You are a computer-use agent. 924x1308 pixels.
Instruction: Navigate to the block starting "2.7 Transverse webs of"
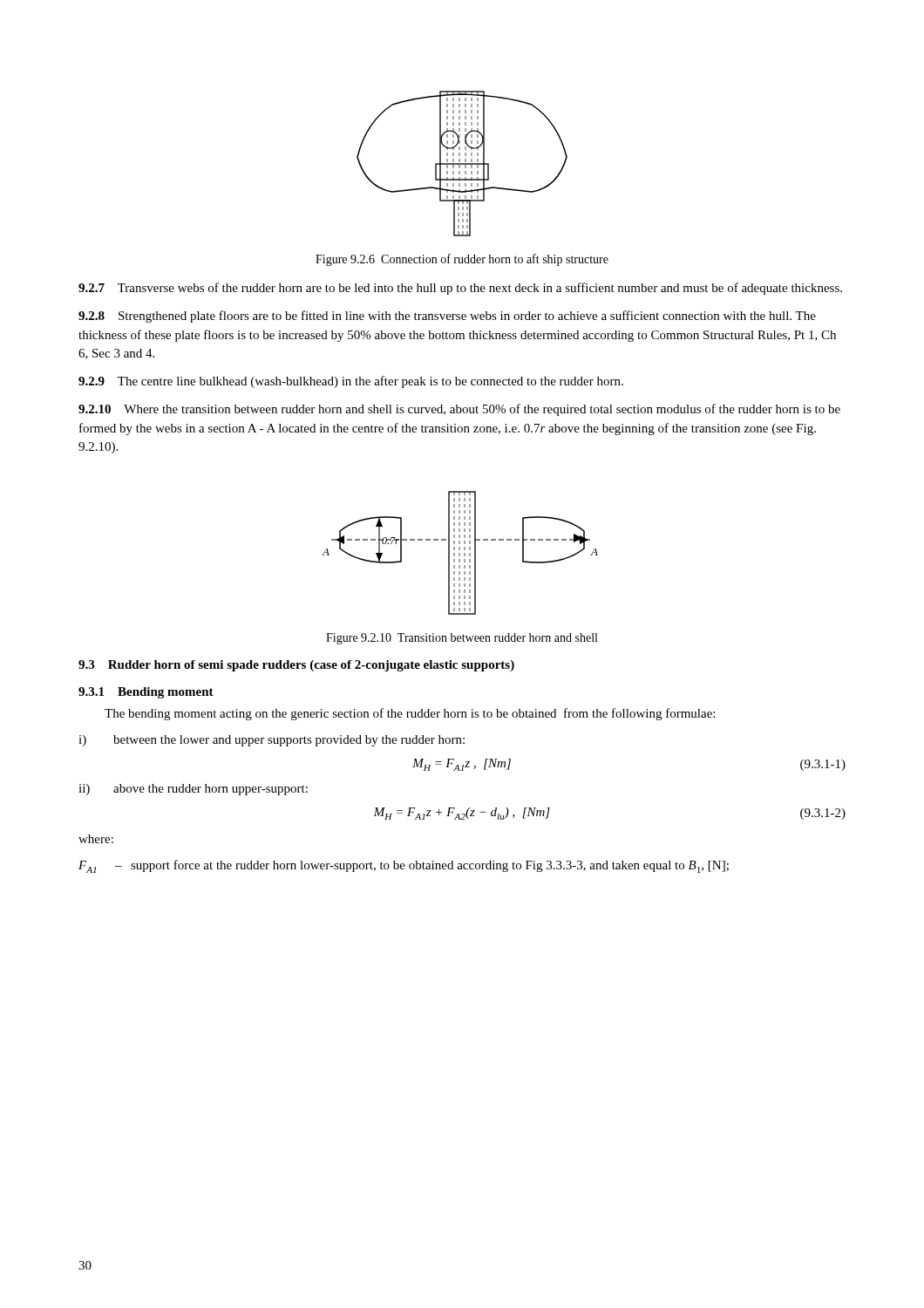point(462,288)
